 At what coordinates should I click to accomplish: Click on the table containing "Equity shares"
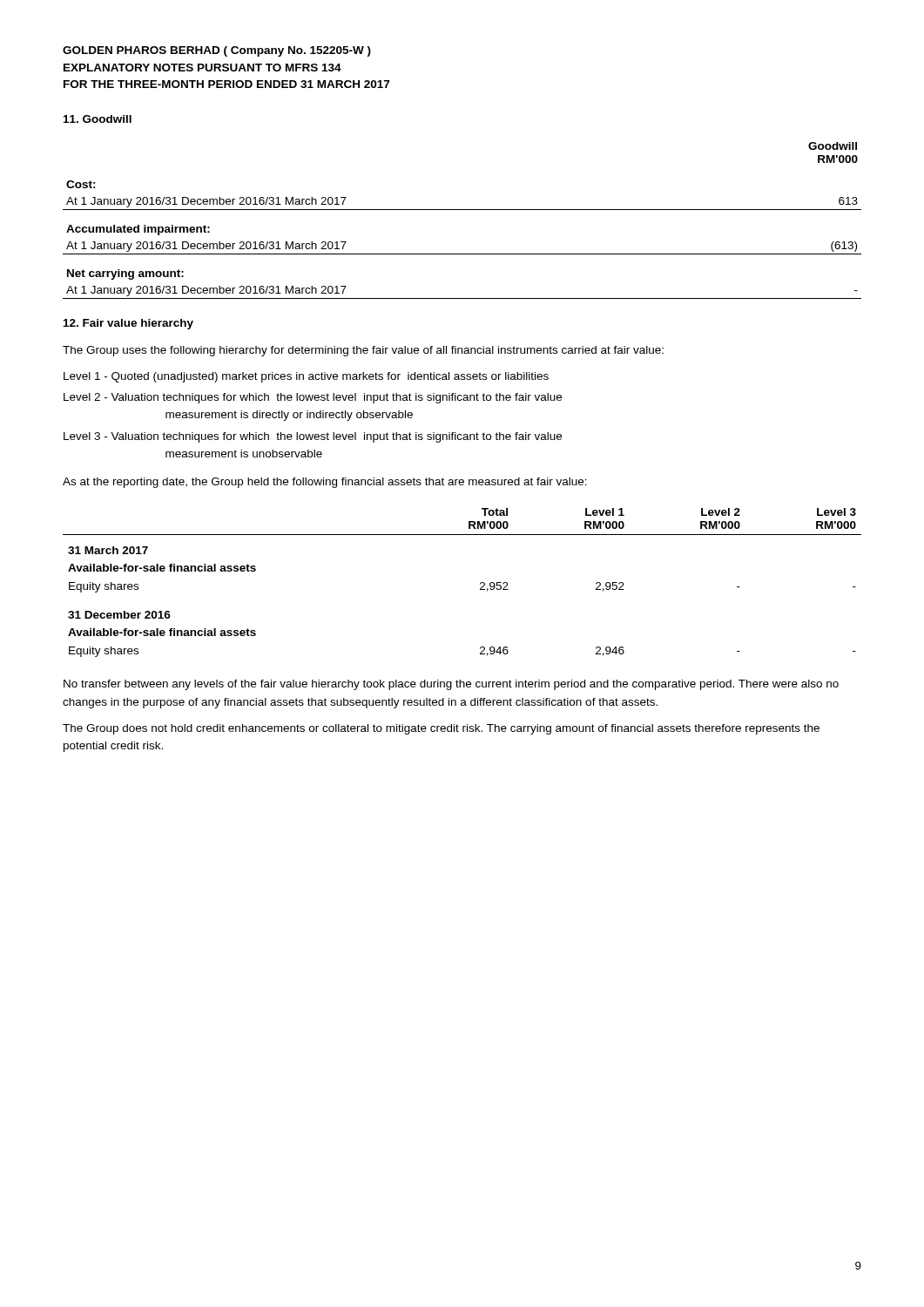(462, 582)
